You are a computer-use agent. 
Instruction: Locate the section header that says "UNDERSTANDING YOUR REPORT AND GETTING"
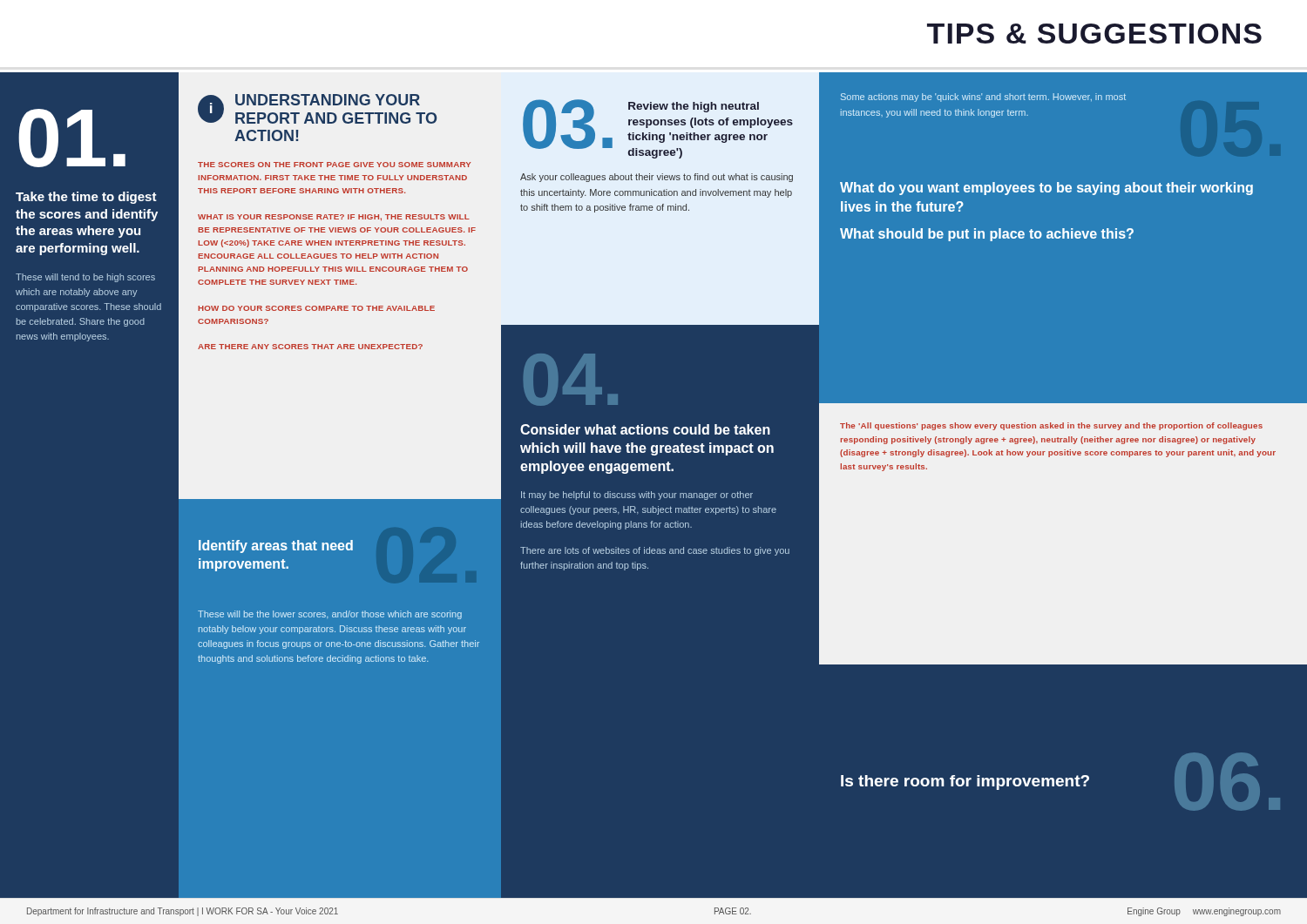336,118
